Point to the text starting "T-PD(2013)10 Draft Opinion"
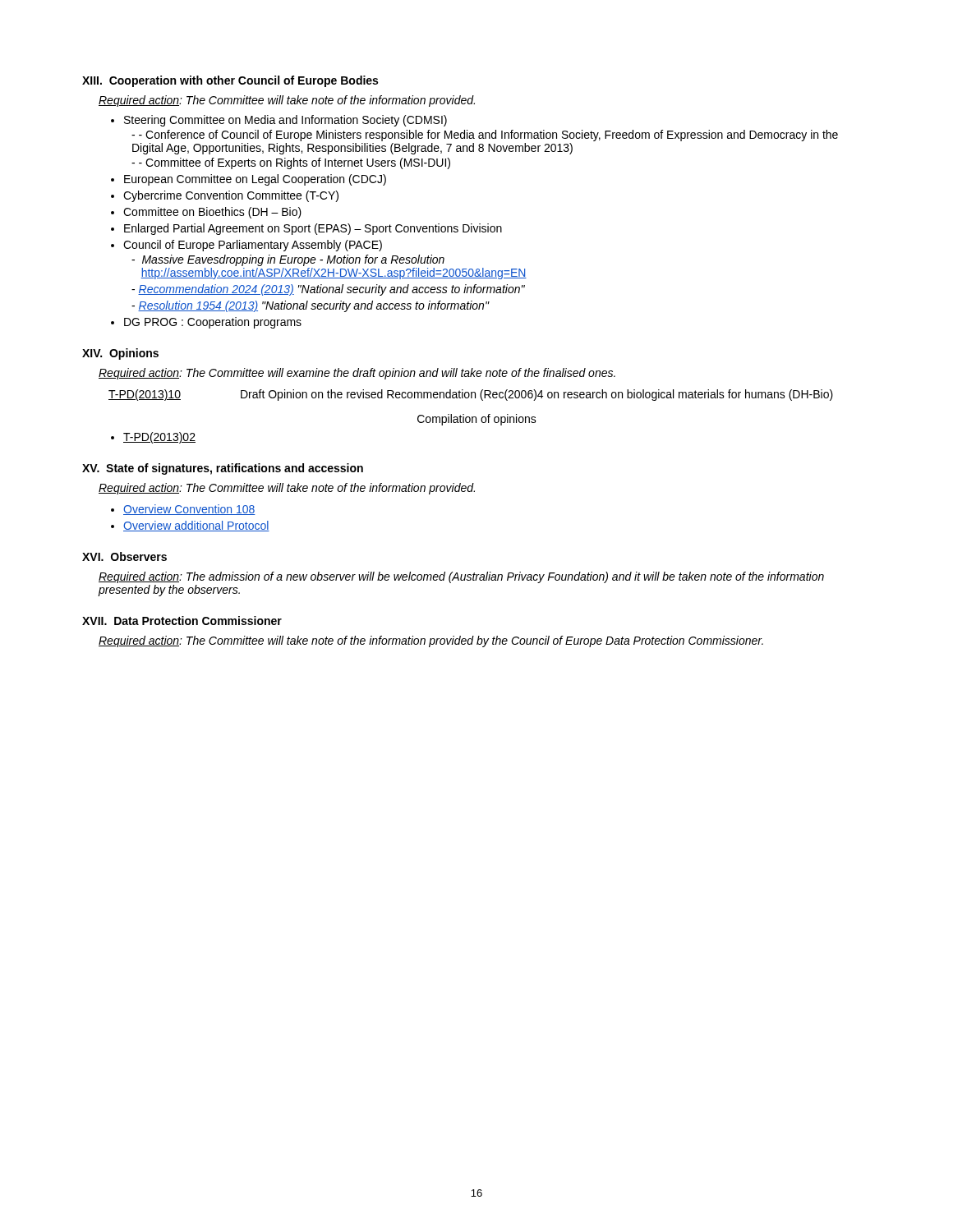Screen dimensions: 1232x953 pos(485,394)
